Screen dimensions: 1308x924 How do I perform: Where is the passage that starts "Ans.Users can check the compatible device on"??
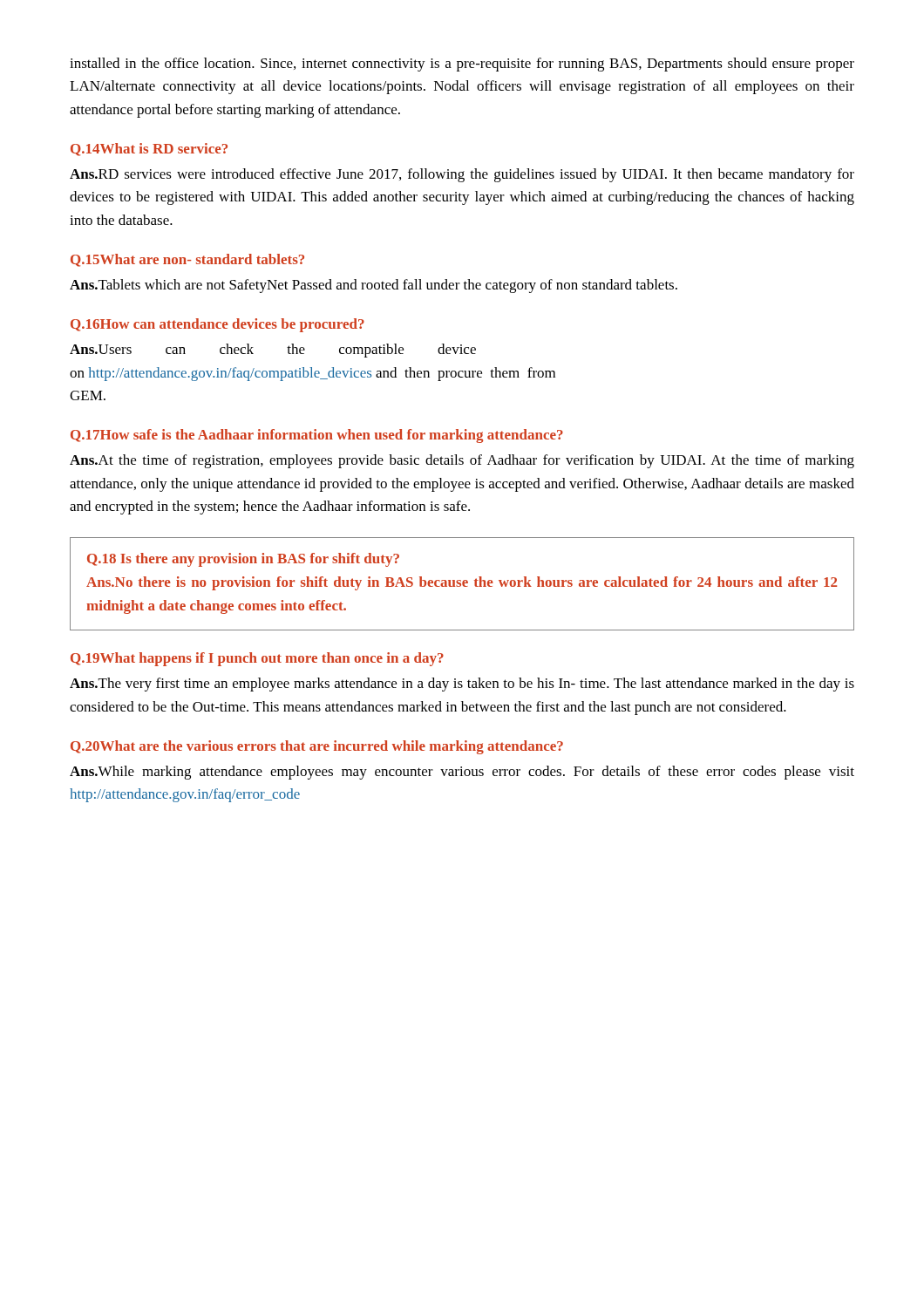point(313,373)
